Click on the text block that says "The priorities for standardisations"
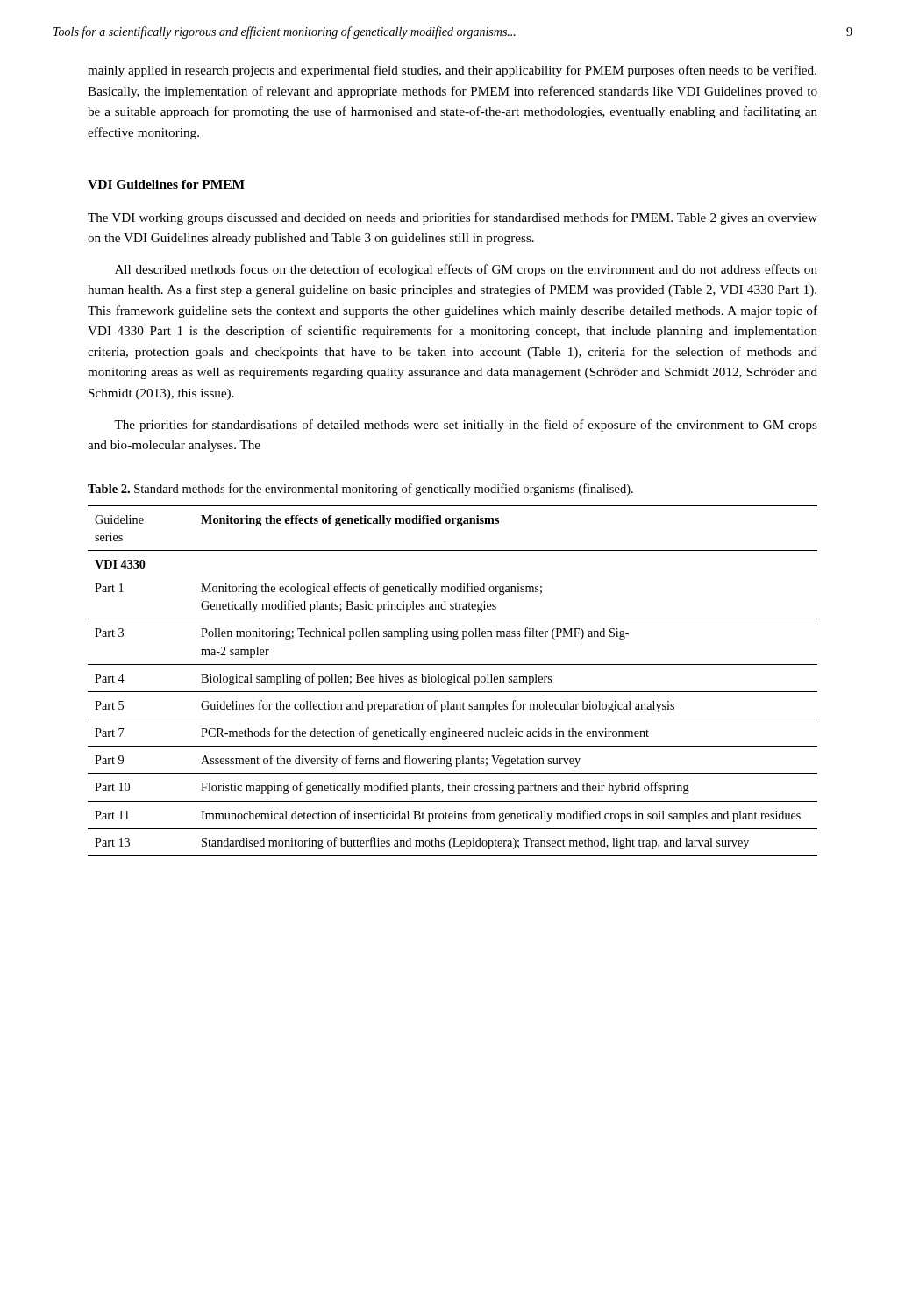 tap(452, 434)
